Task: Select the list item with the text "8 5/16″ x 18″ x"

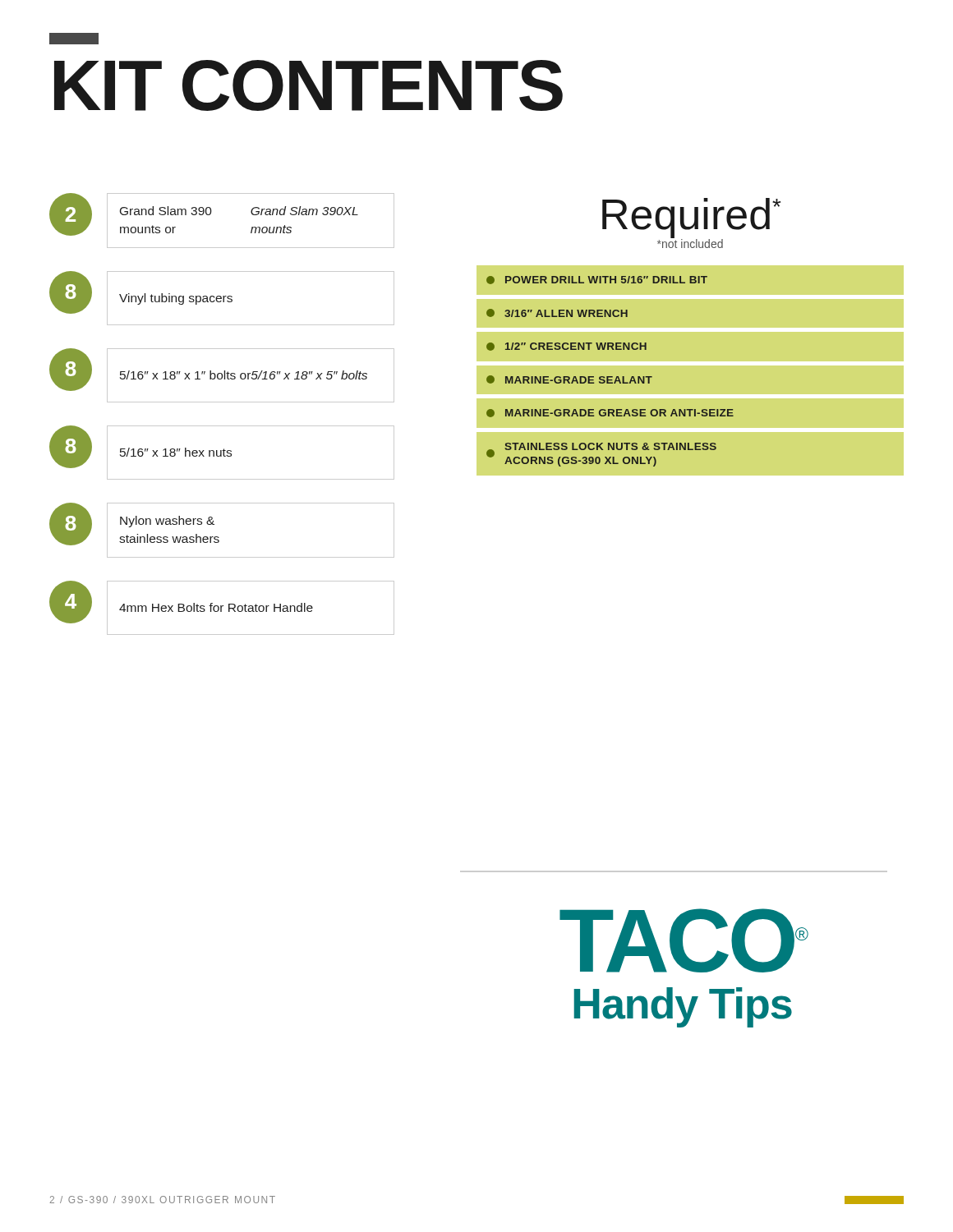Action: click(x=222, y=375)
